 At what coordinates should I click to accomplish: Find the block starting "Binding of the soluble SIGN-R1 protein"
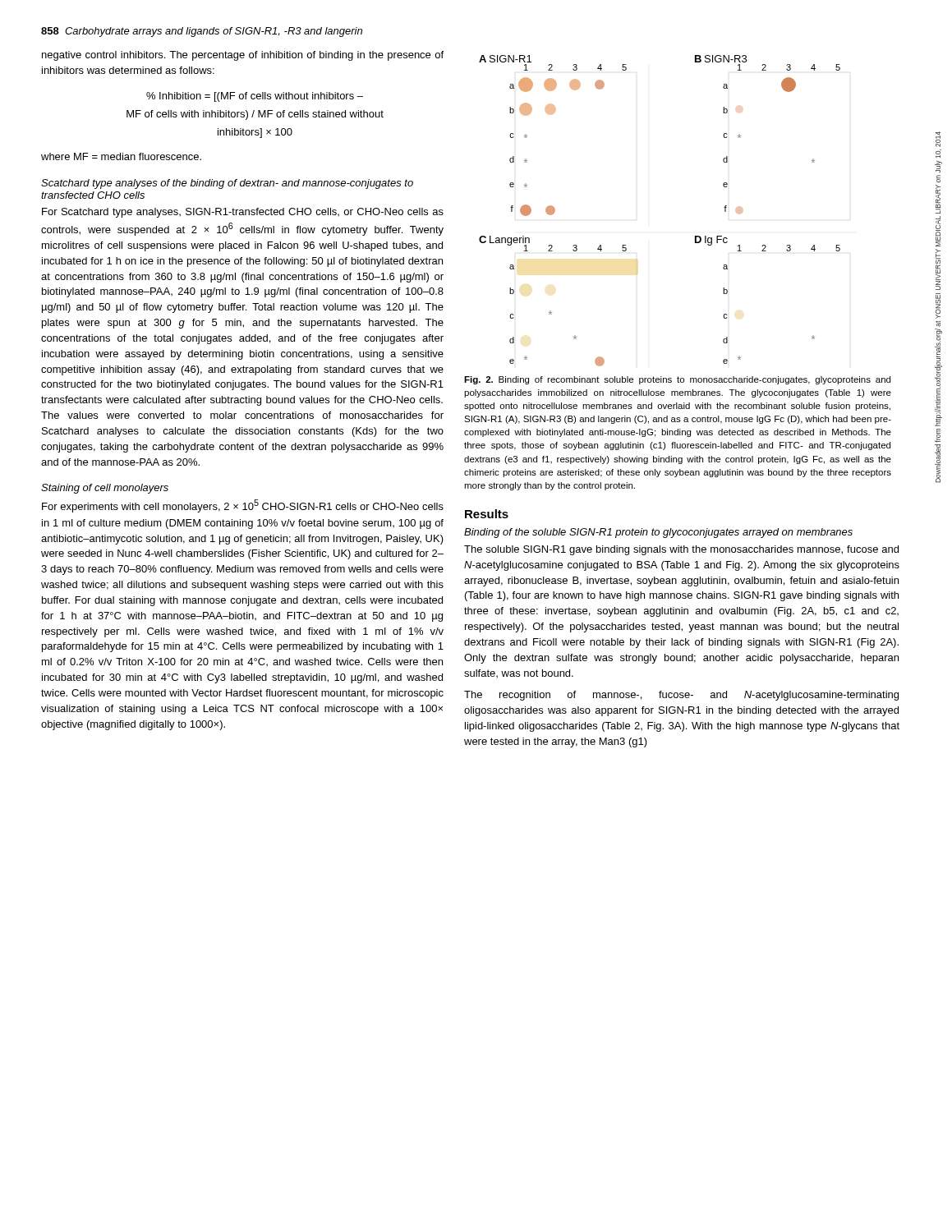[658, 532]
